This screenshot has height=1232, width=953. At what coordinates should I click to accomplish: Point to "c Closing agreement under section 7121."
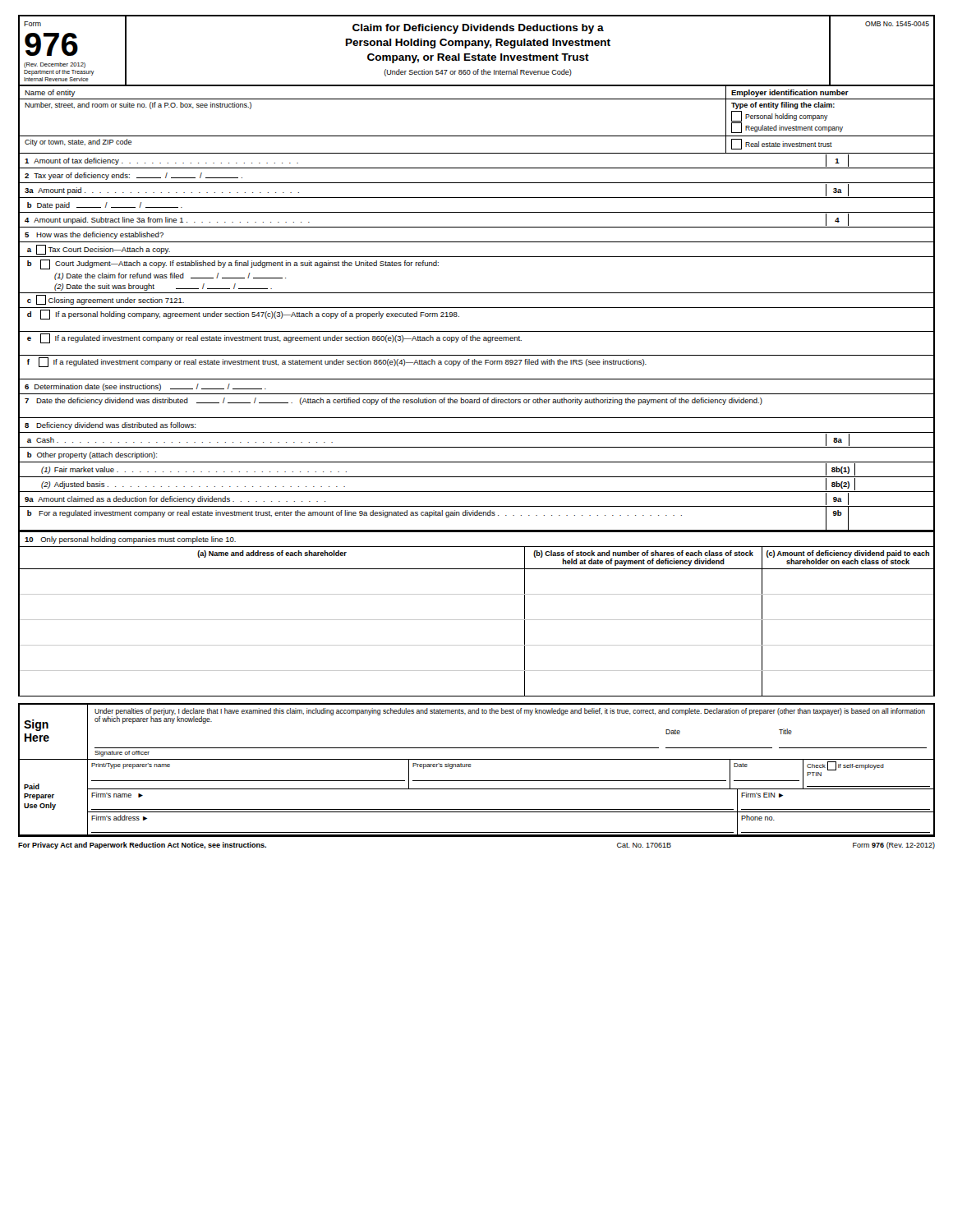click(x=105, y=300)
